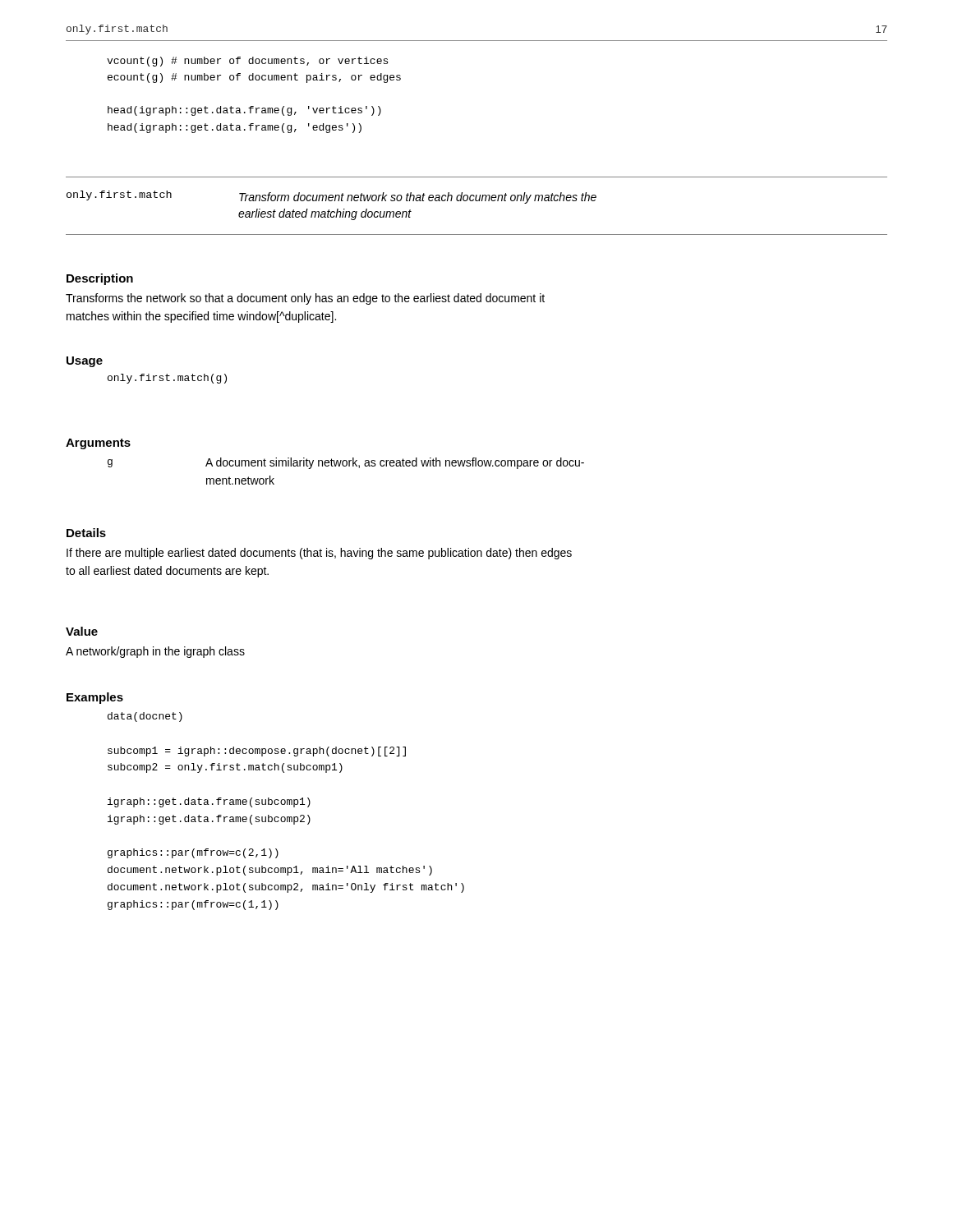This screenshot has height=1232, width=953.
Task: Find the block on this page that starts "Transforms the network so that"
Action: [x=305, y=307]
